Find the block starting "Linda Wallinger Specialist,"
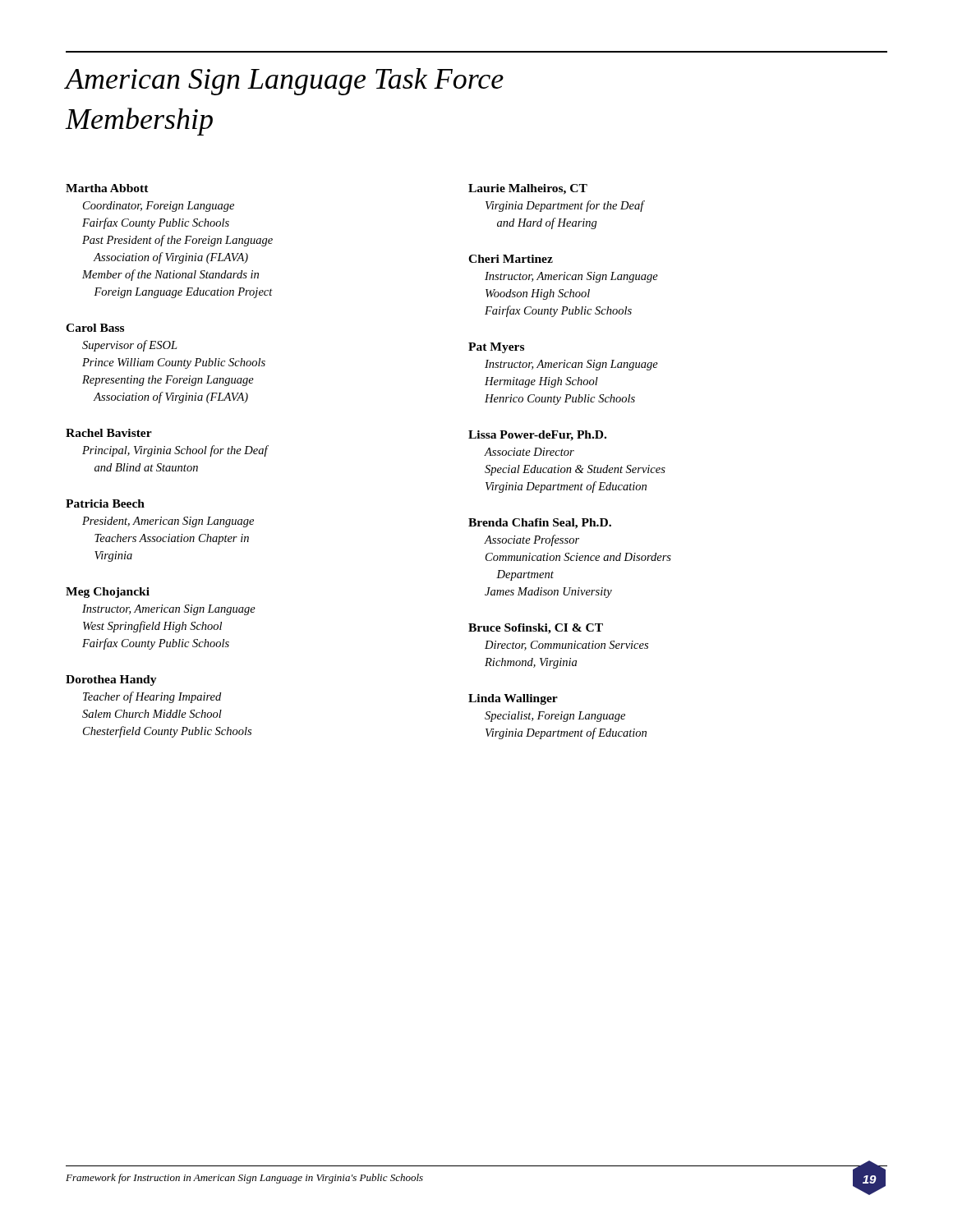Image resolution: width=953 pixels, height=1232 pixels. [x=513, y=699]
